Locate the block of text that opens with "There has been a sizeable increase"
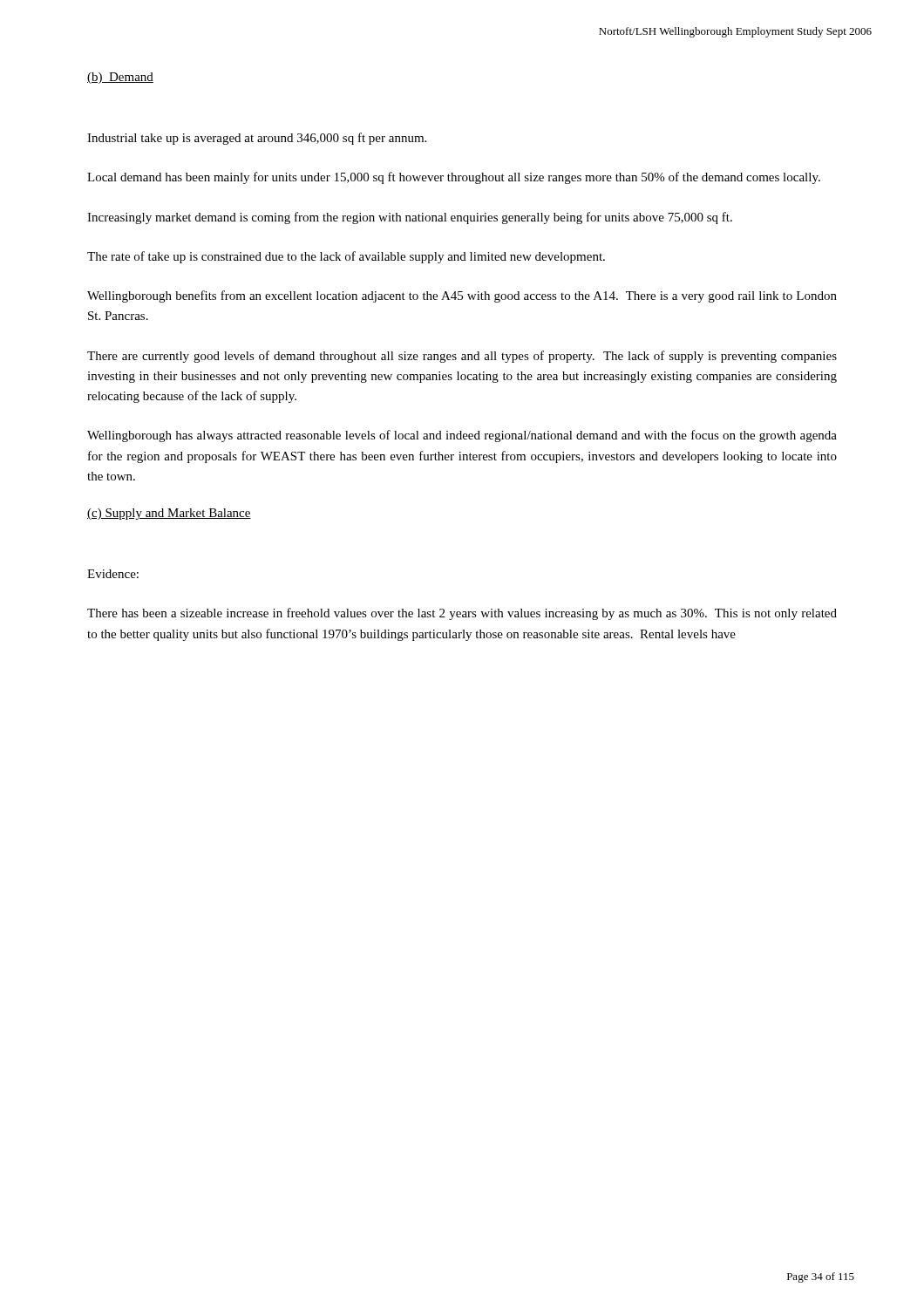924x1308 pixels. [x=462, y=623]
